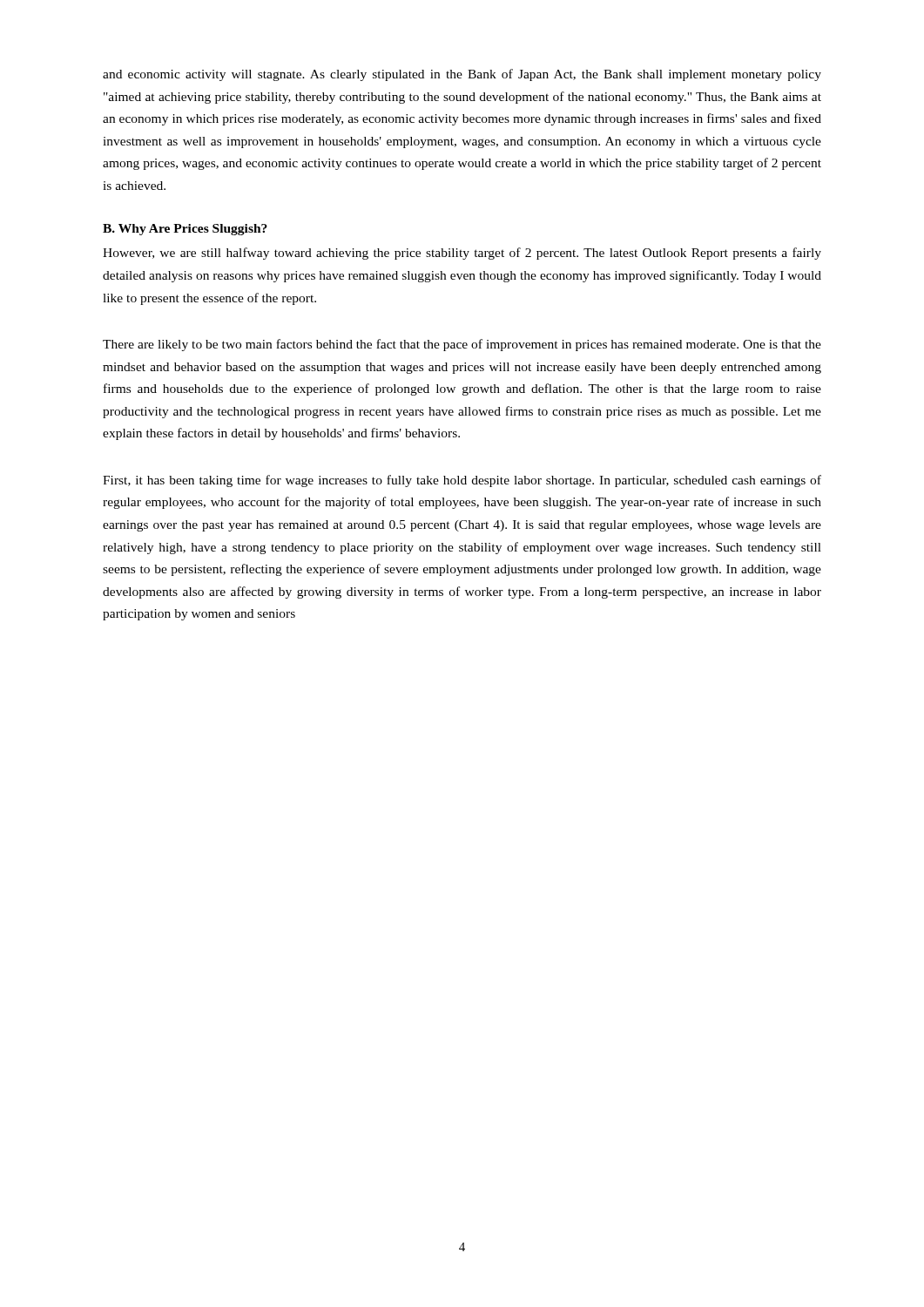The width and height of the screenshot is (924, 1307).
Task: Where is the passage that starts "First, it has"?
Action: point(462,546)
